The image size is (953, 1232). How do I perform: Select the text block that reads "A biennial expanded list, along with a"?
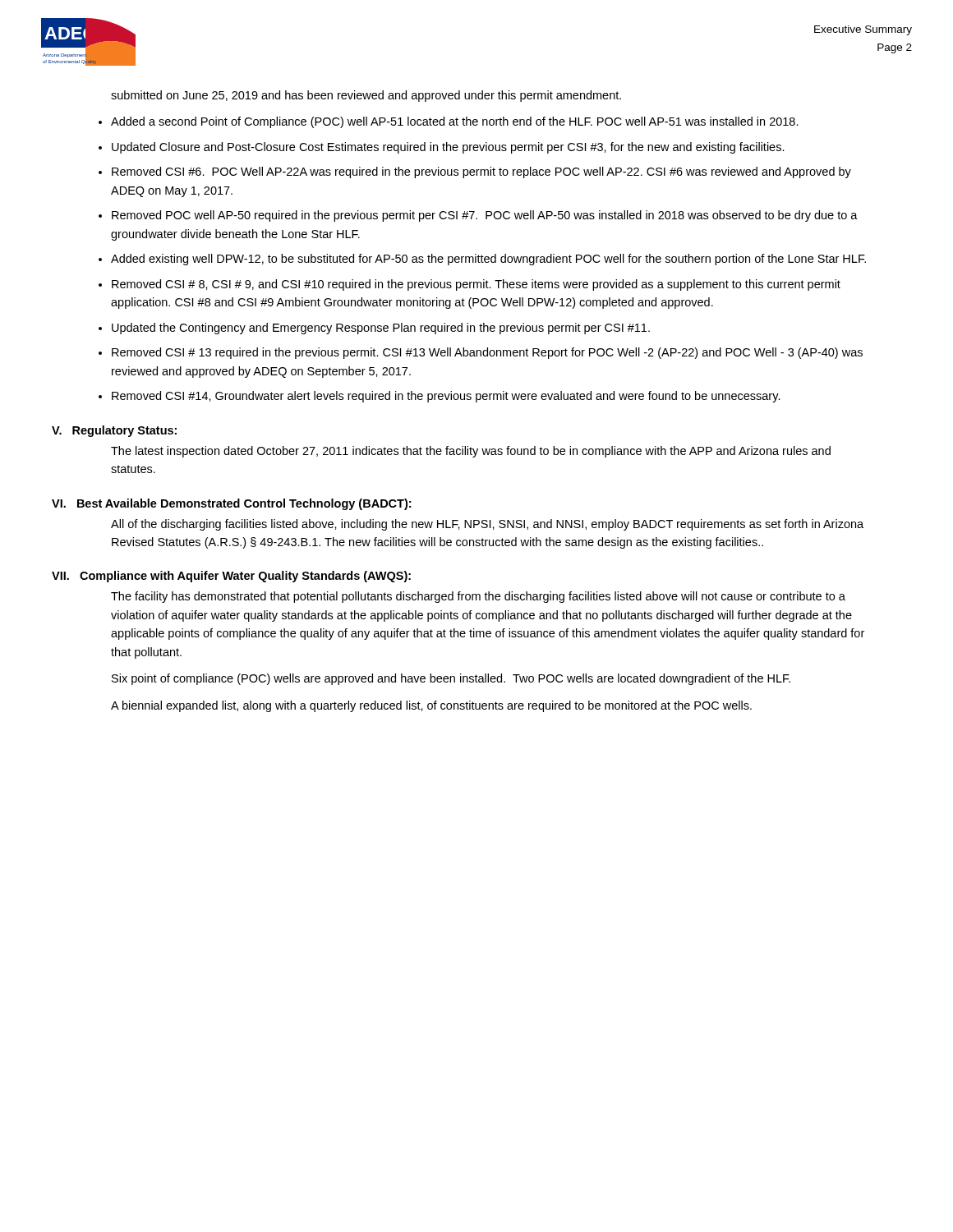point(432,705)
